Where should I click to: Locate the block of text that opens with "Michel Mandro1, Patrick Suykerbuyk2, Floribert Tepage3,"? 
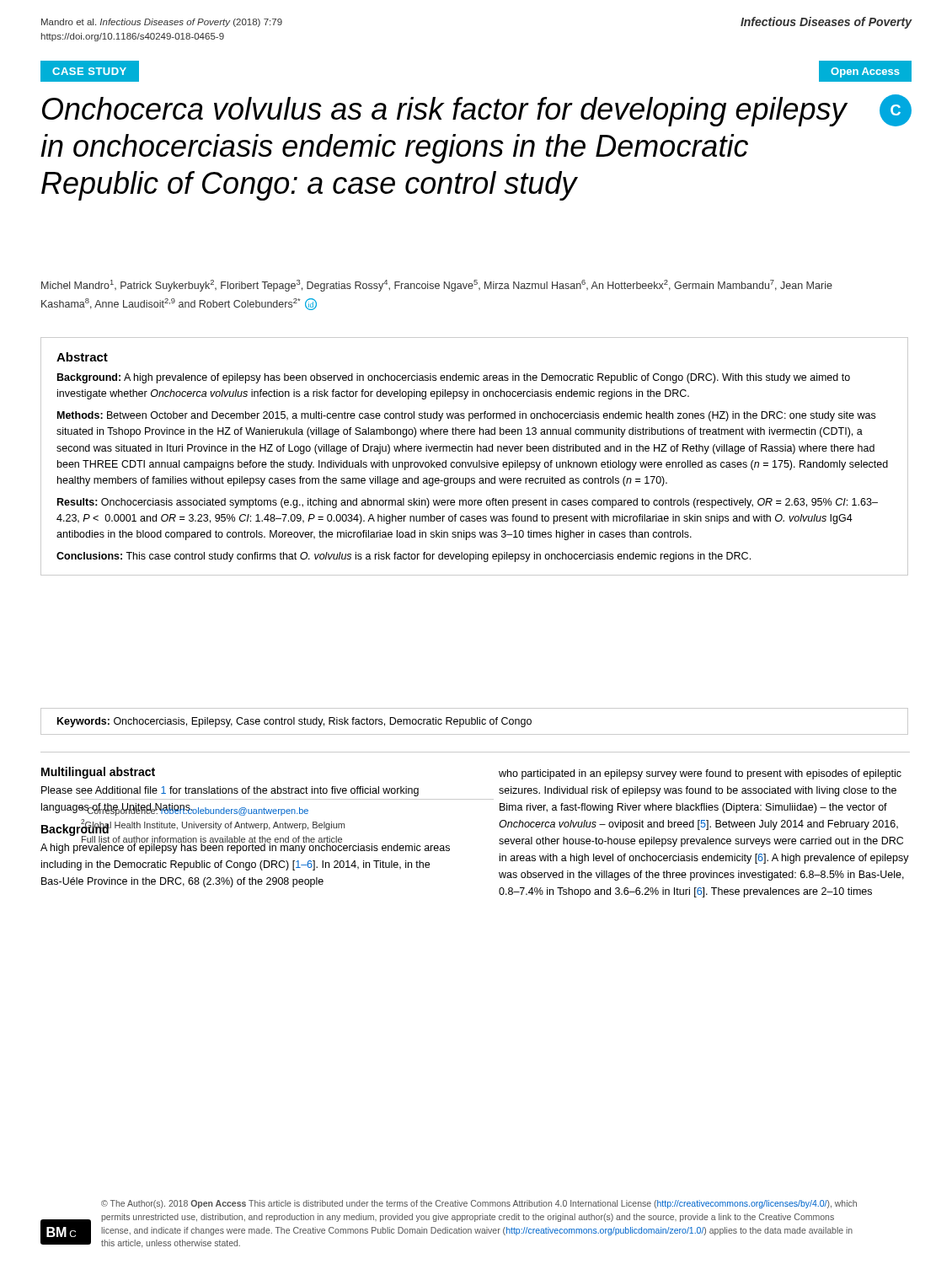436,294
